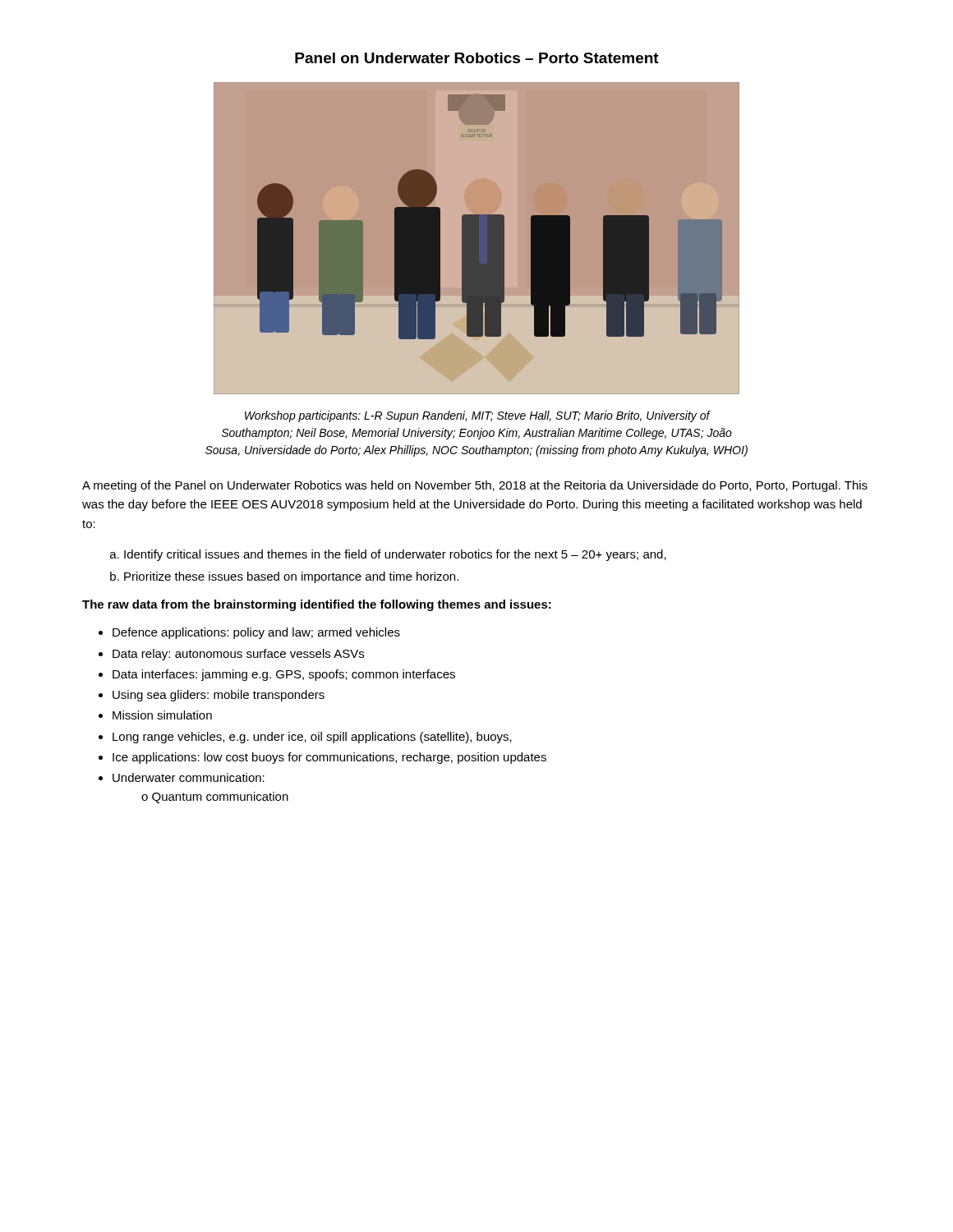
Task: Point to the text starting "Data relay: autonomous surface"
Action: (x=238, y=653)
